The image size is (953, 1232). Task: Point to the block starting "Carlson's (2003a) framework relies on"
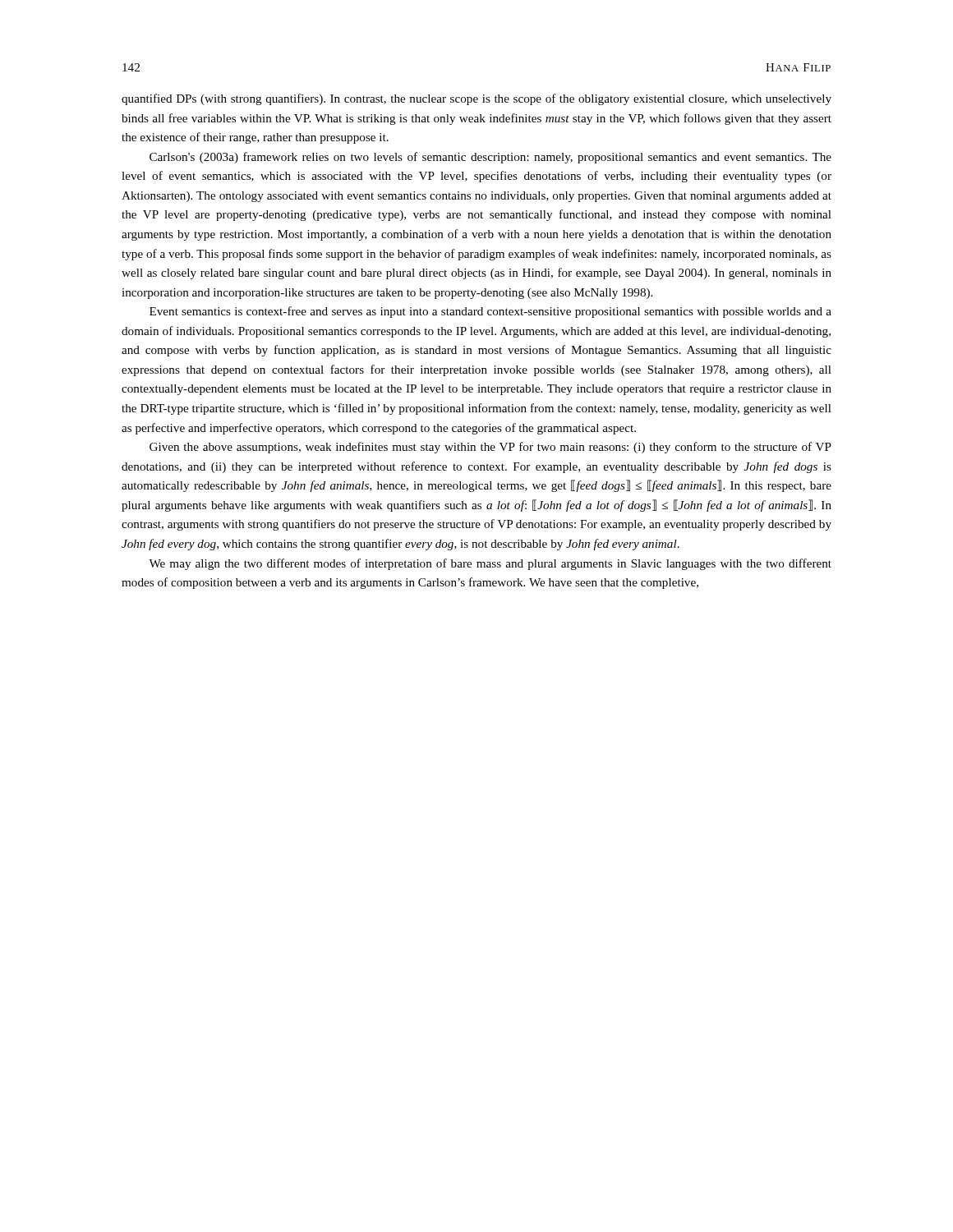point(476,224)
